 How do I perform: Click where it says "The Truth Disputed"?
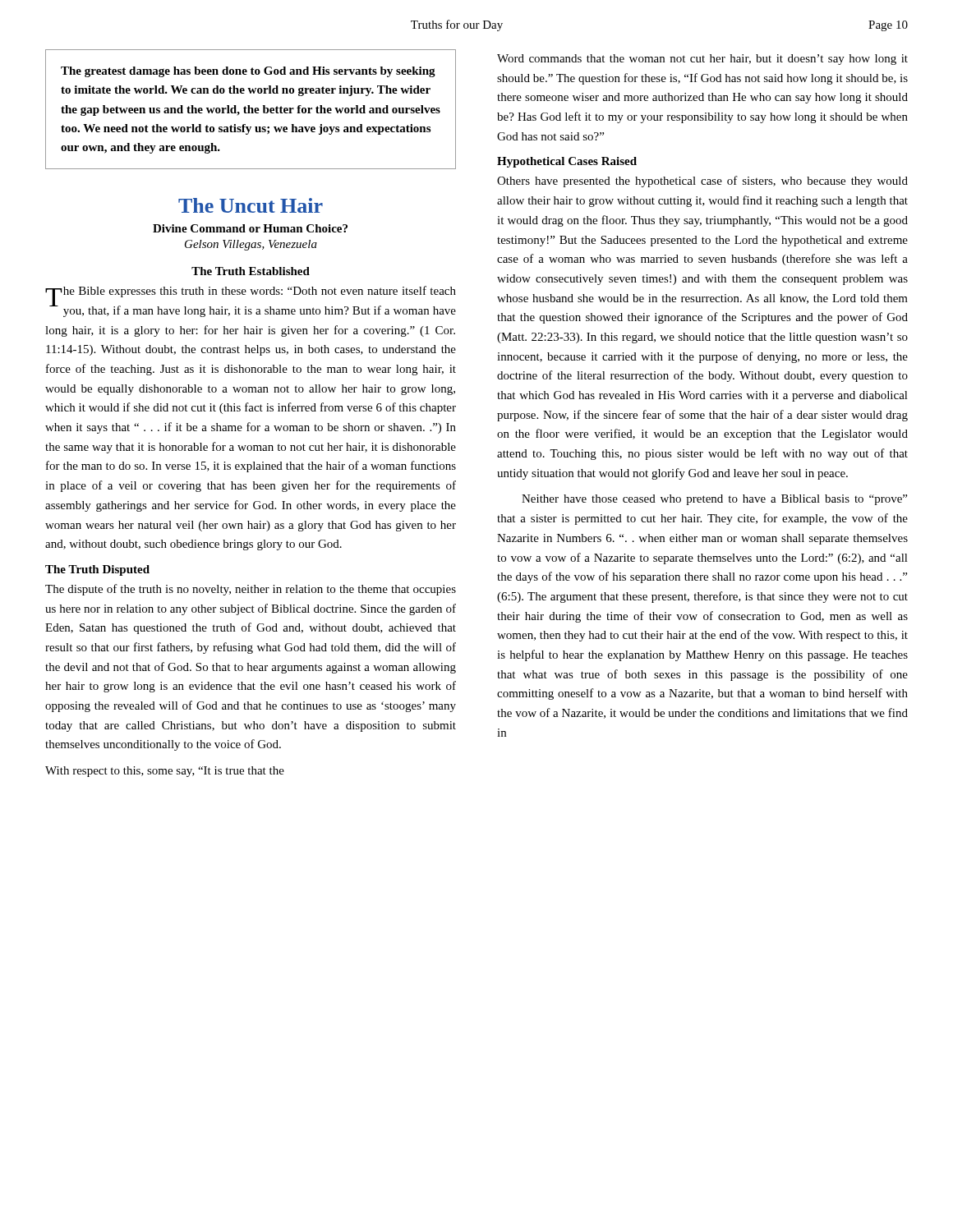(x=97, y=569)
